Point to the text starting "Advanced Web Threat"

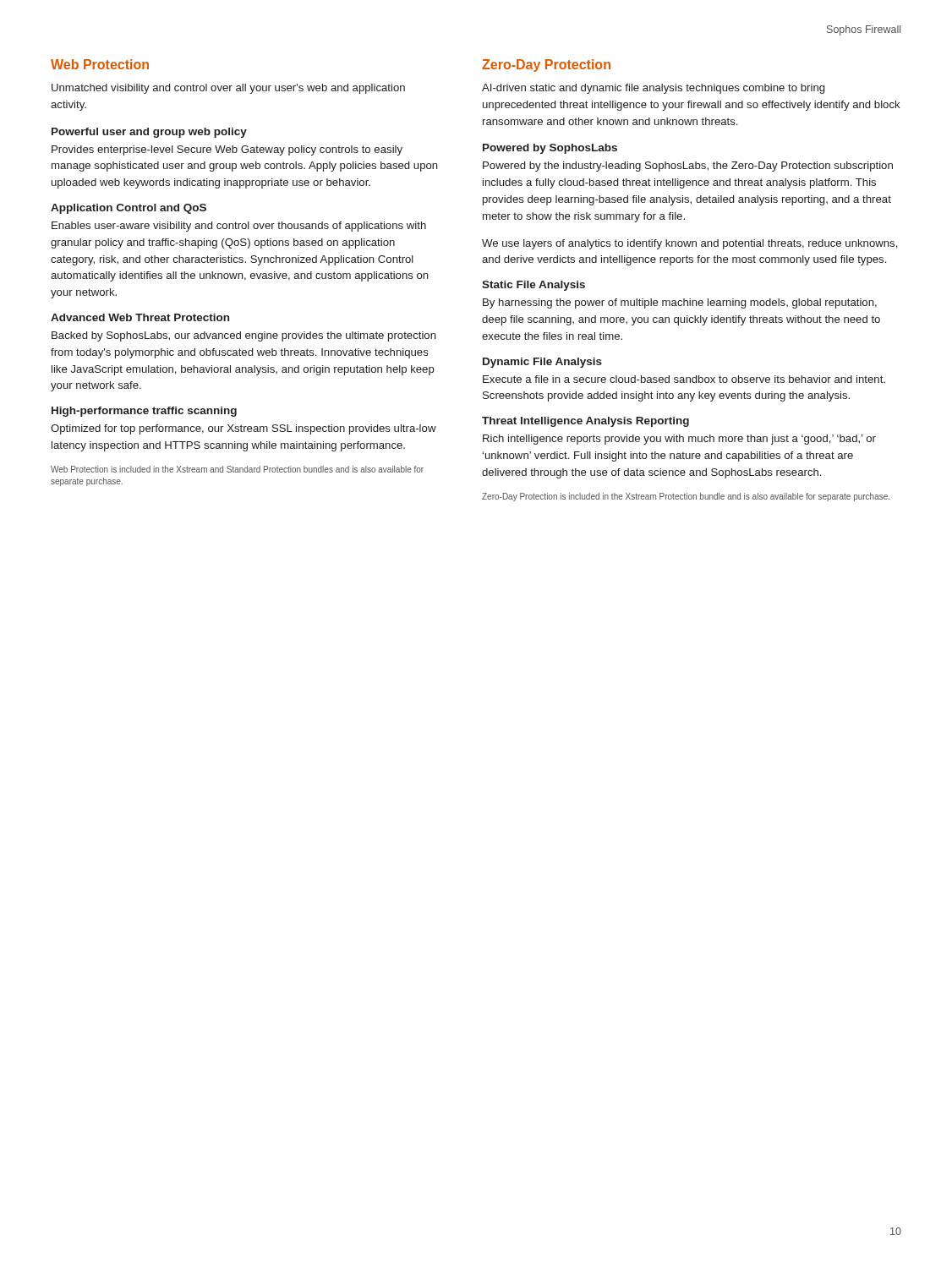[x=140, y=317]
